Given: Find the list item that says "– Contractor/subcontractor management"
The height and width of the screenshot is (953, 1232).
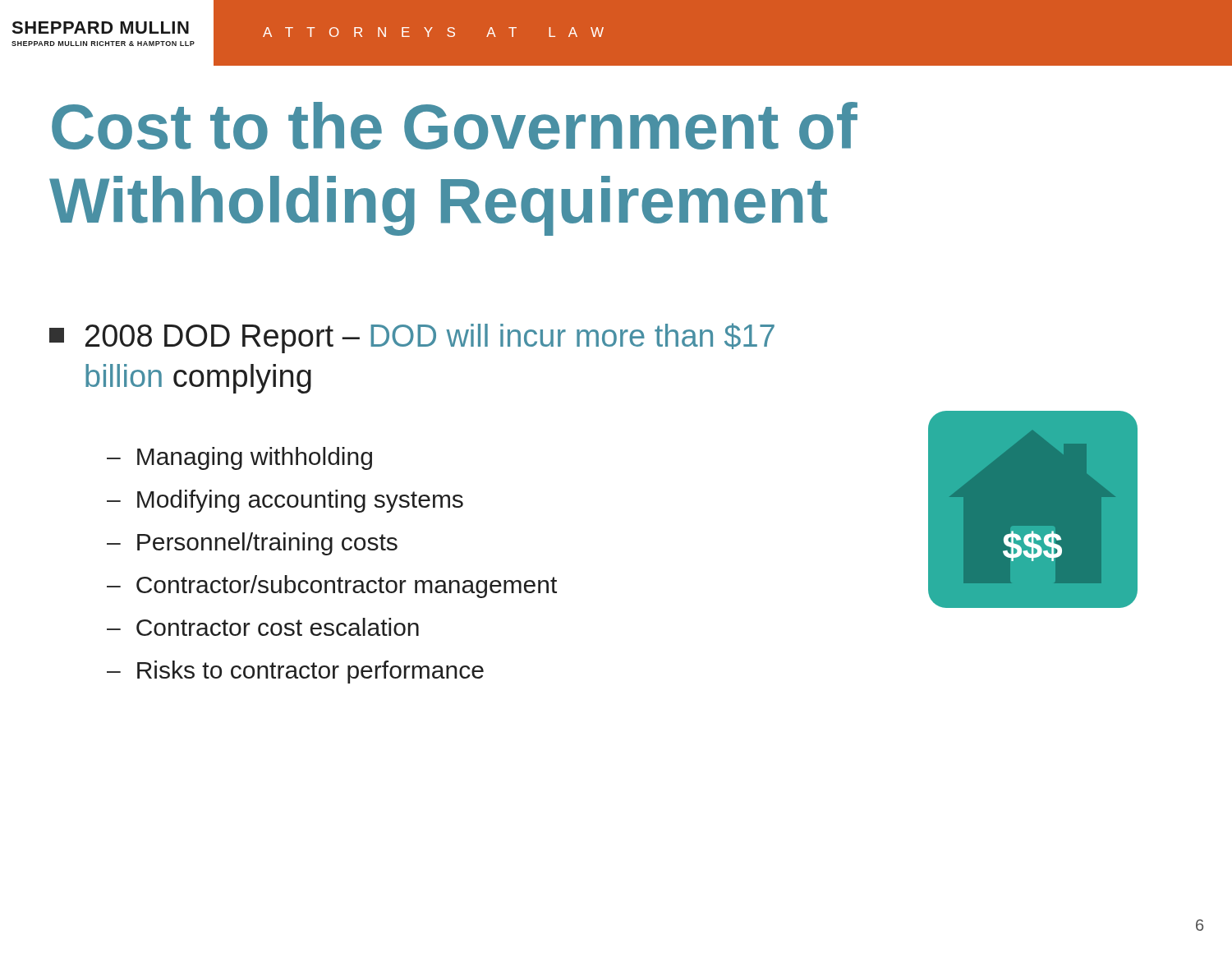Looking at the screenshot, I should tap(332, 585).
